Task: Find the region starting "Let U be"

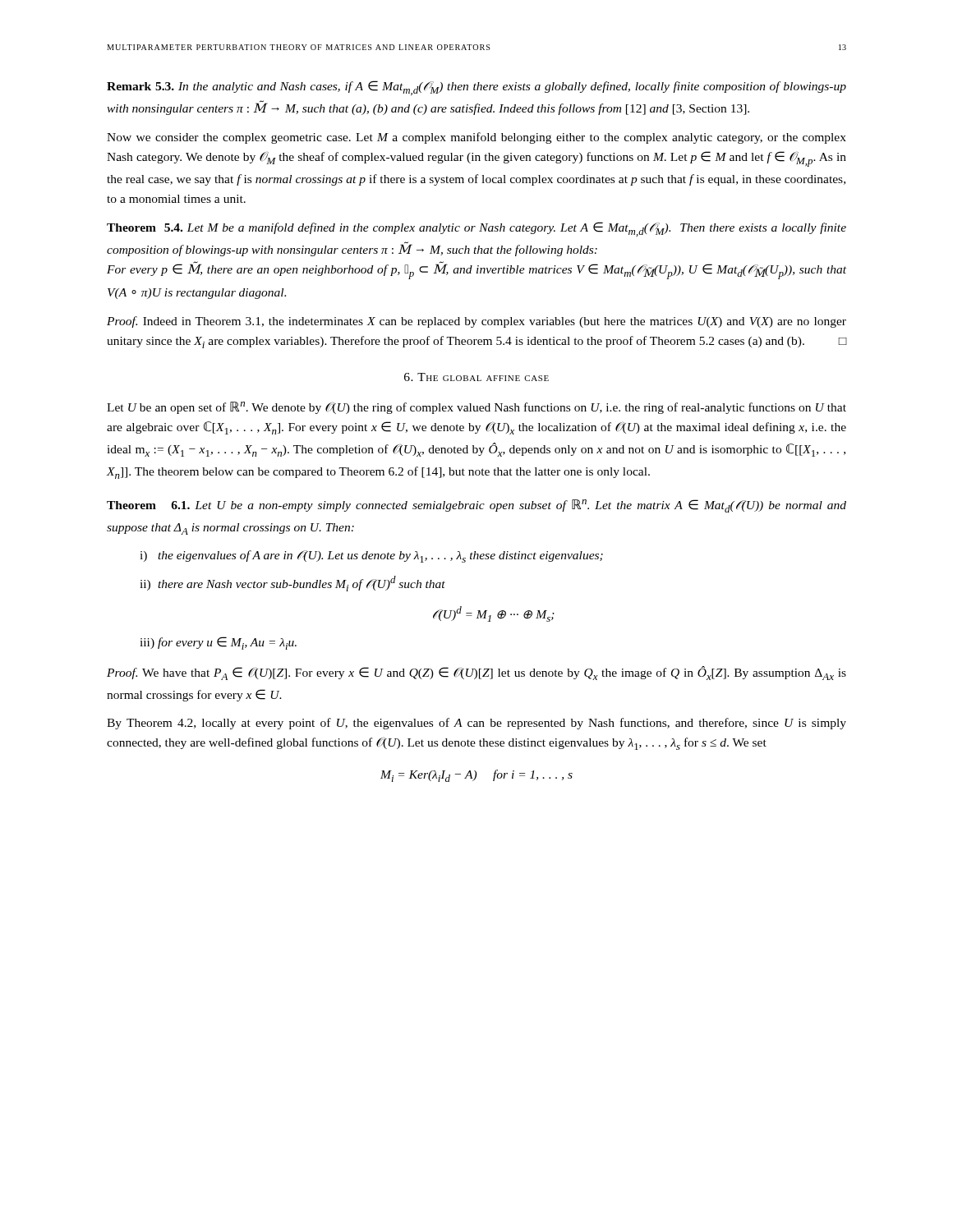Action: (x=476, y=439)
